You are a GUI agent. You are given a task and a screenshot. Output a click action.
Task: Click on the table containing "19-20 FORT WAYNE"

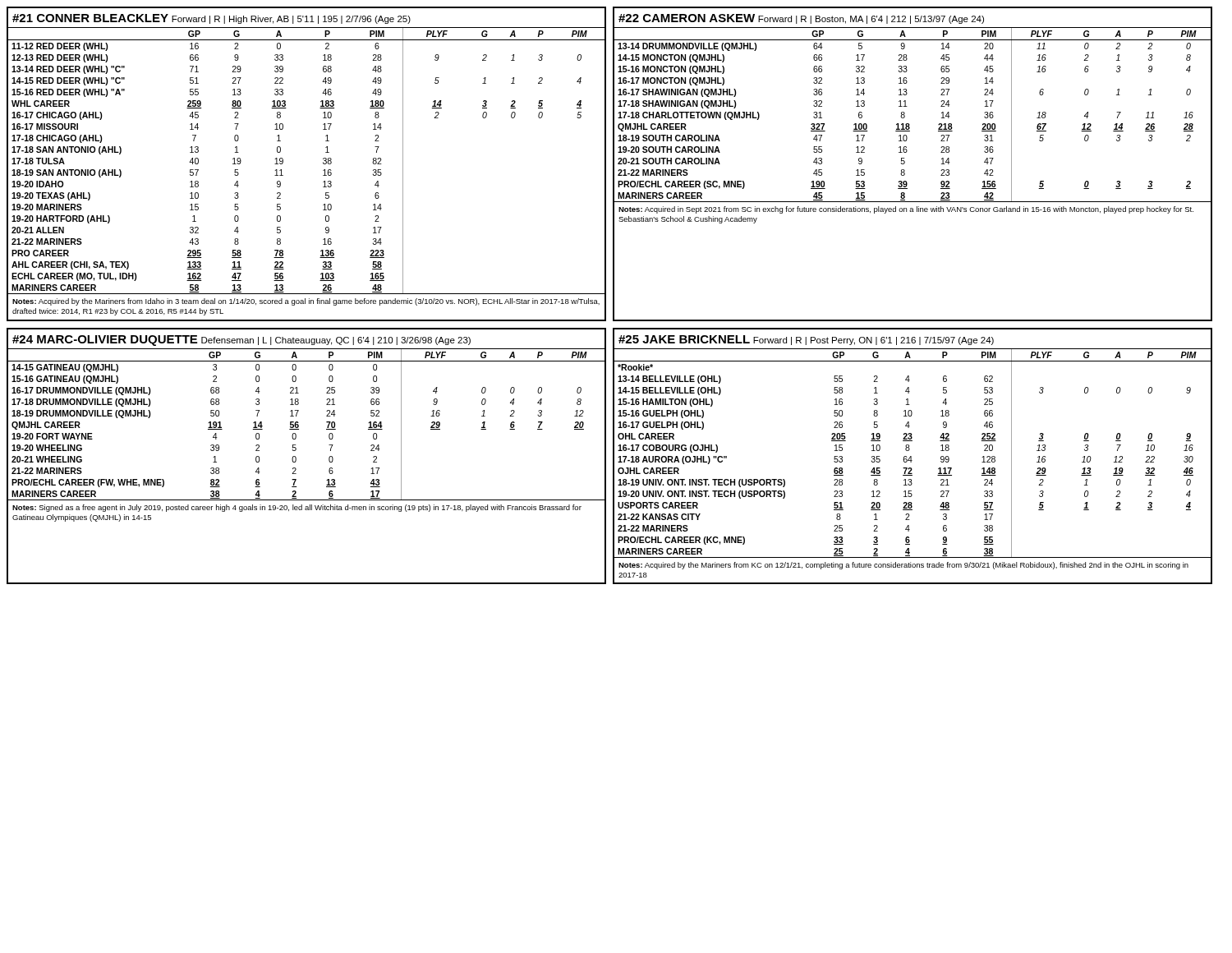coord(306,456)
